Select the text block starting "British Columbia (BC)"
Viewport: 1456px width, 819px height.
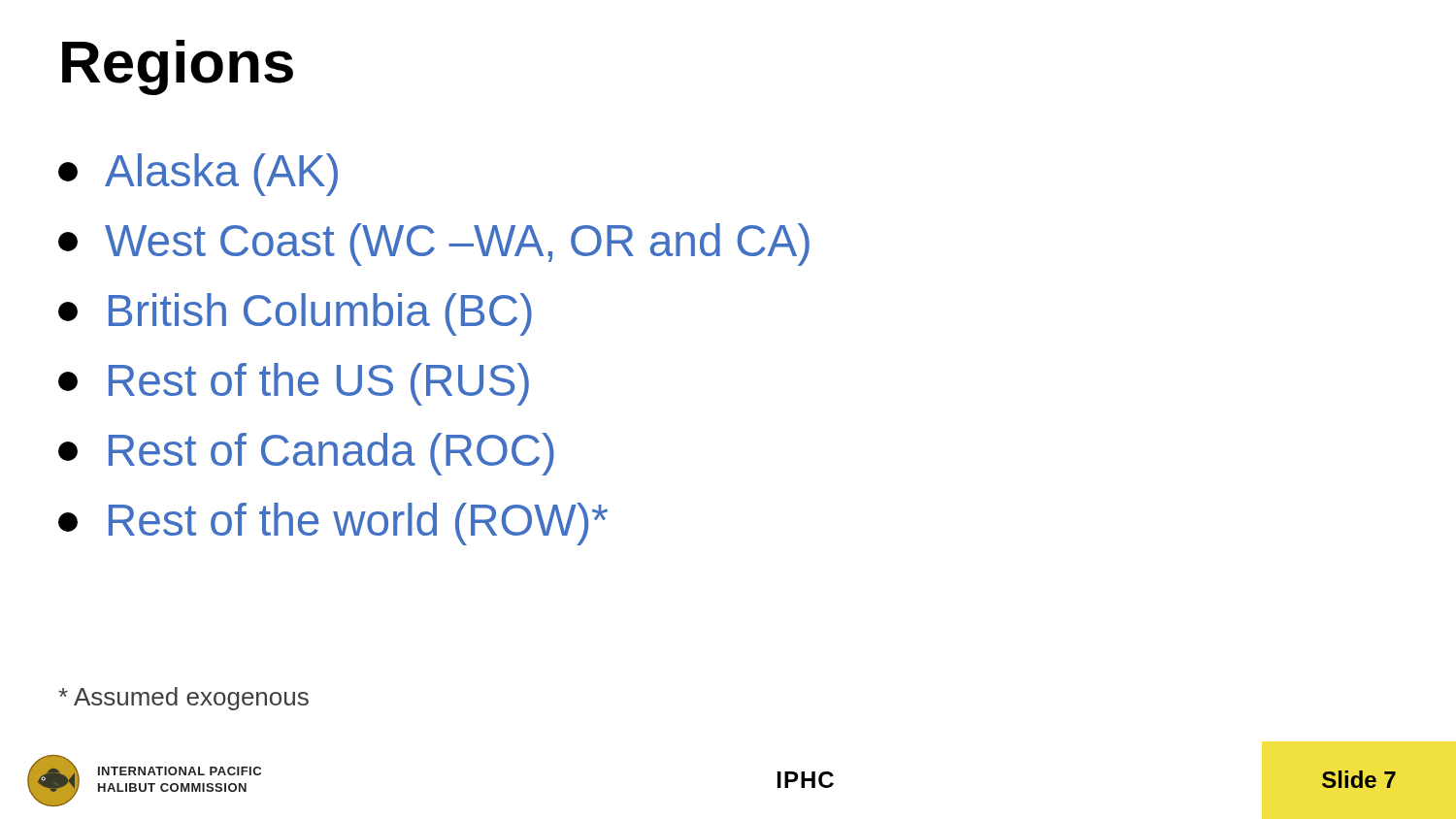296,311
